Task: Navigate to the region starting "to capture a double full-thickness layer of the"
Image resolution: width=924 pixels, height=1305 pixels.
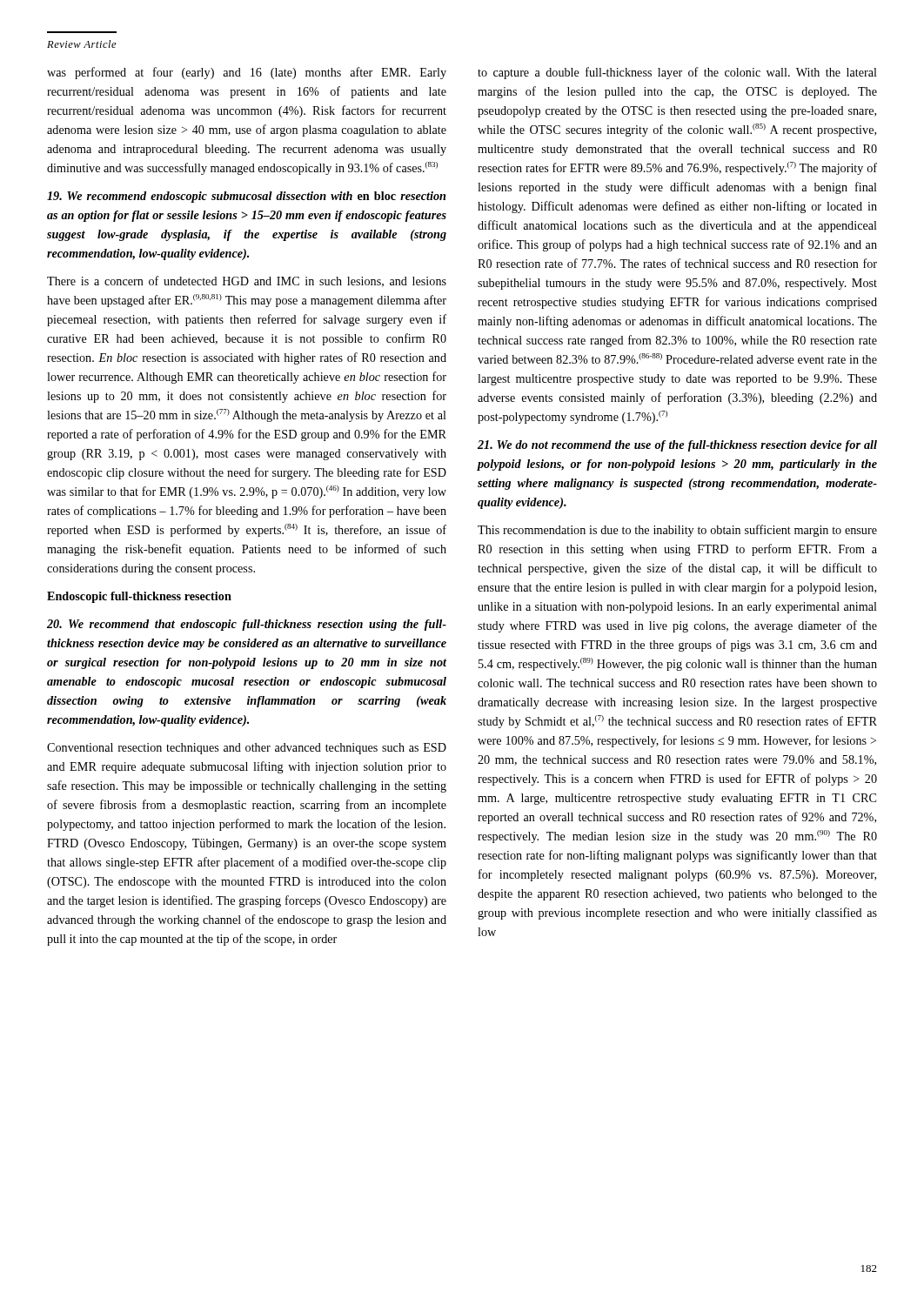Action: [x=677, y=244]
